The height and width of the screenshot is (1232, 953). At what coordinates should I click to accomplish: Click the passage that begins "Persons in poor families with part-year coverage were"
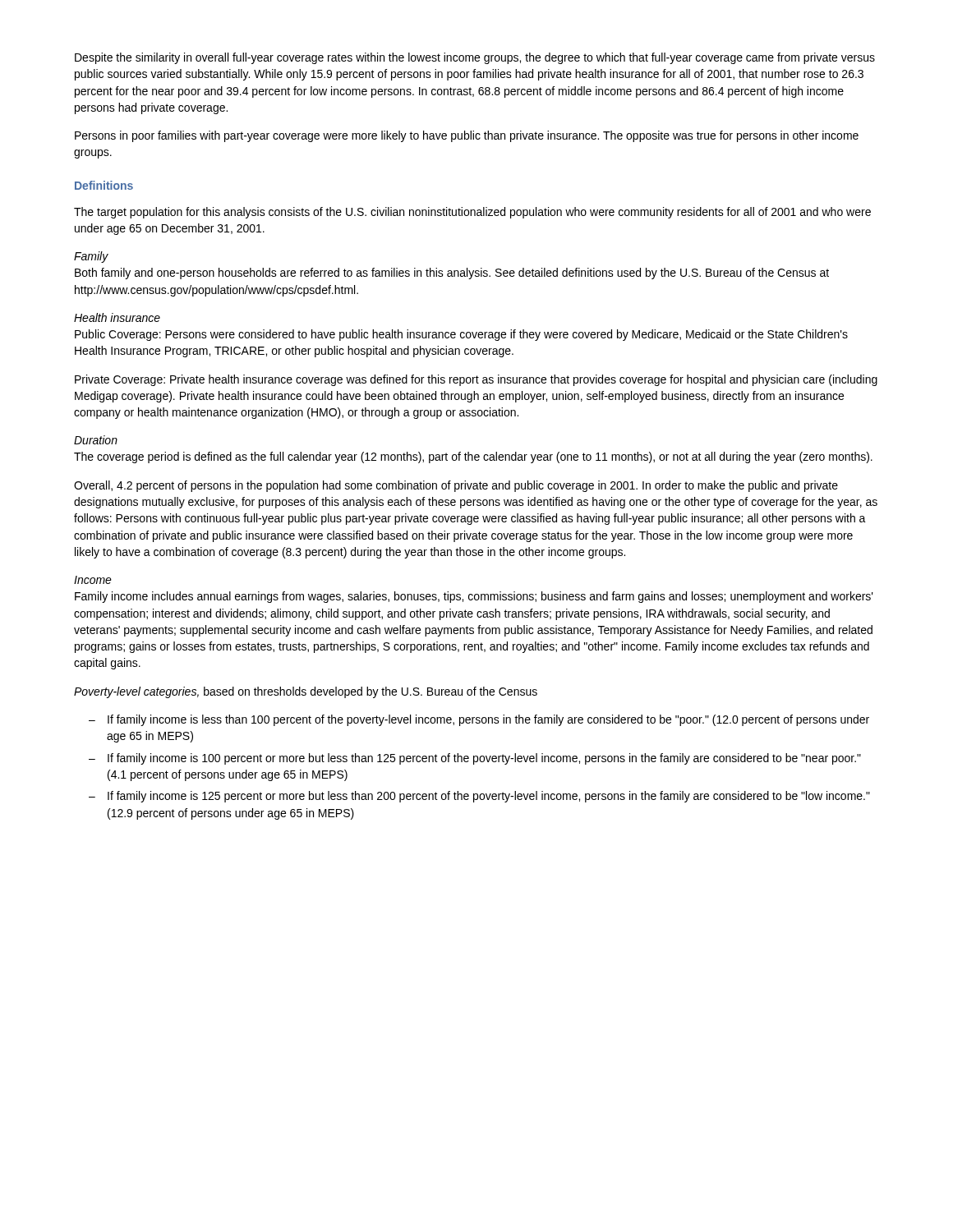(466, 144)
